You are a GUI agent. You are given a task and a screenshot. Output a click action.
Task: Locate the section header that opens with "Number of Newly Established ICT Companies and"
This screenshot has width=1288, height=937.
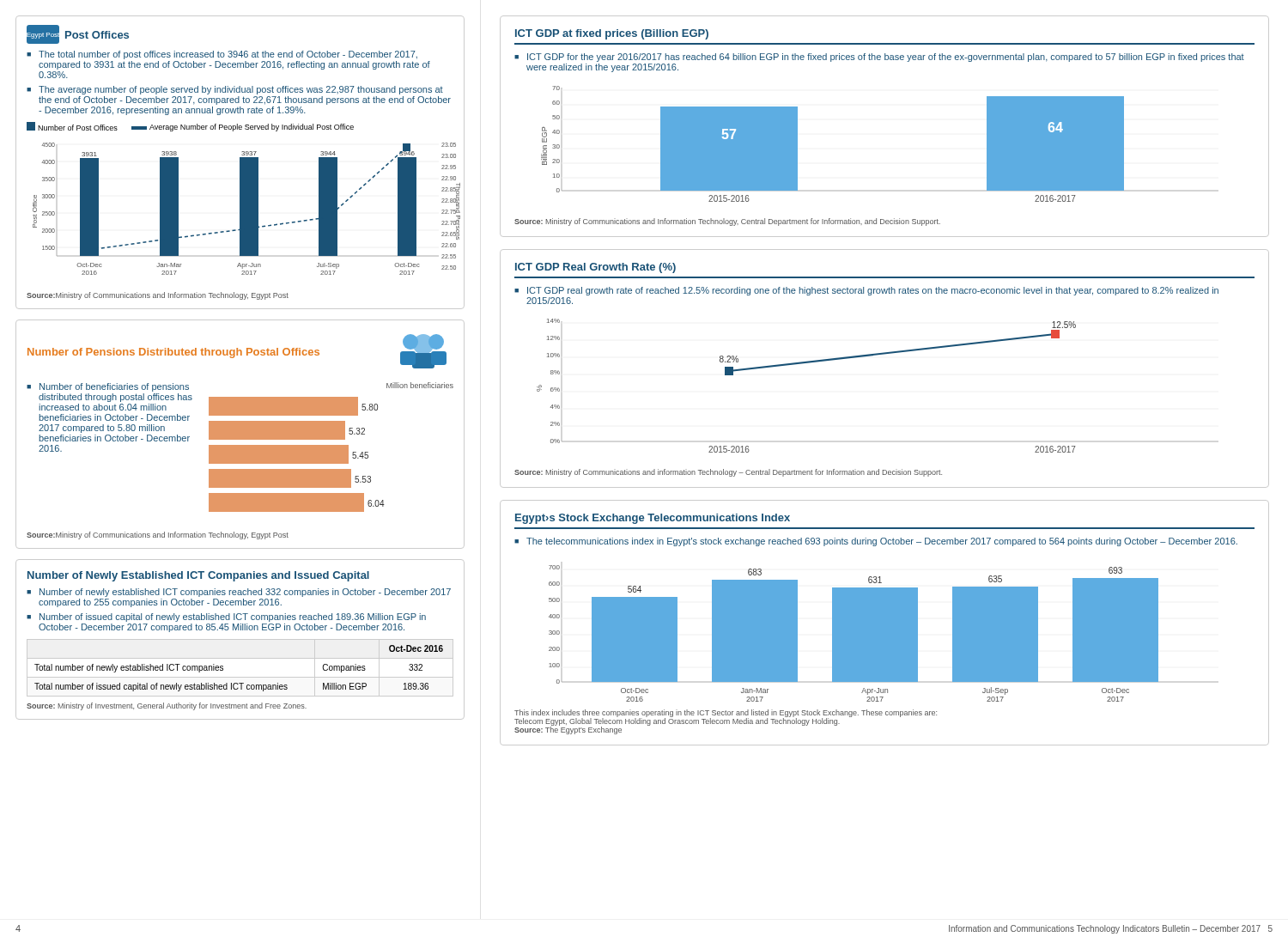pyautogui.click(x=198, y=575)
